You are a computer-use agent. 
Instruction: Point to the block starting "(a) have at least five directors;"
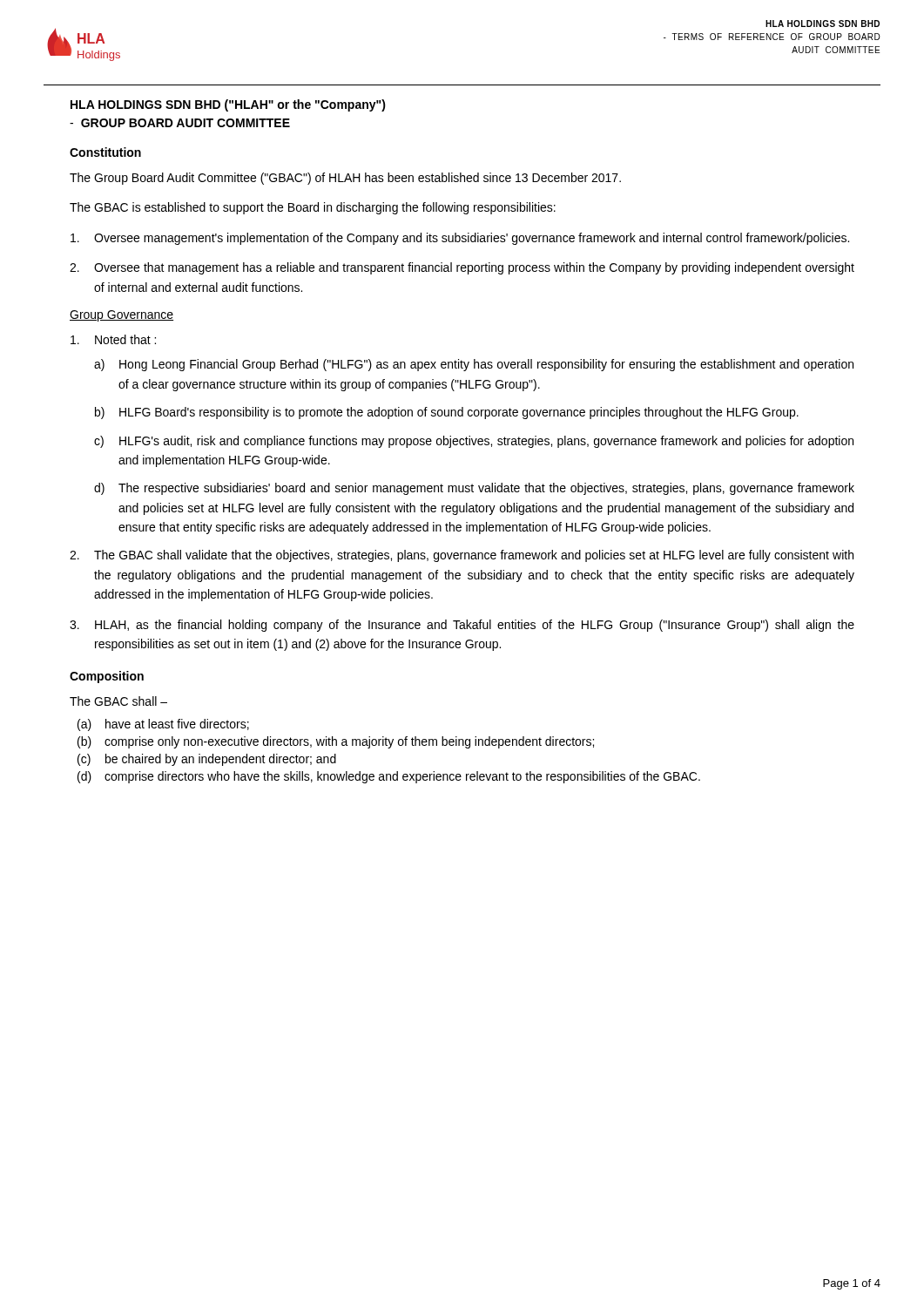(163, 725)
